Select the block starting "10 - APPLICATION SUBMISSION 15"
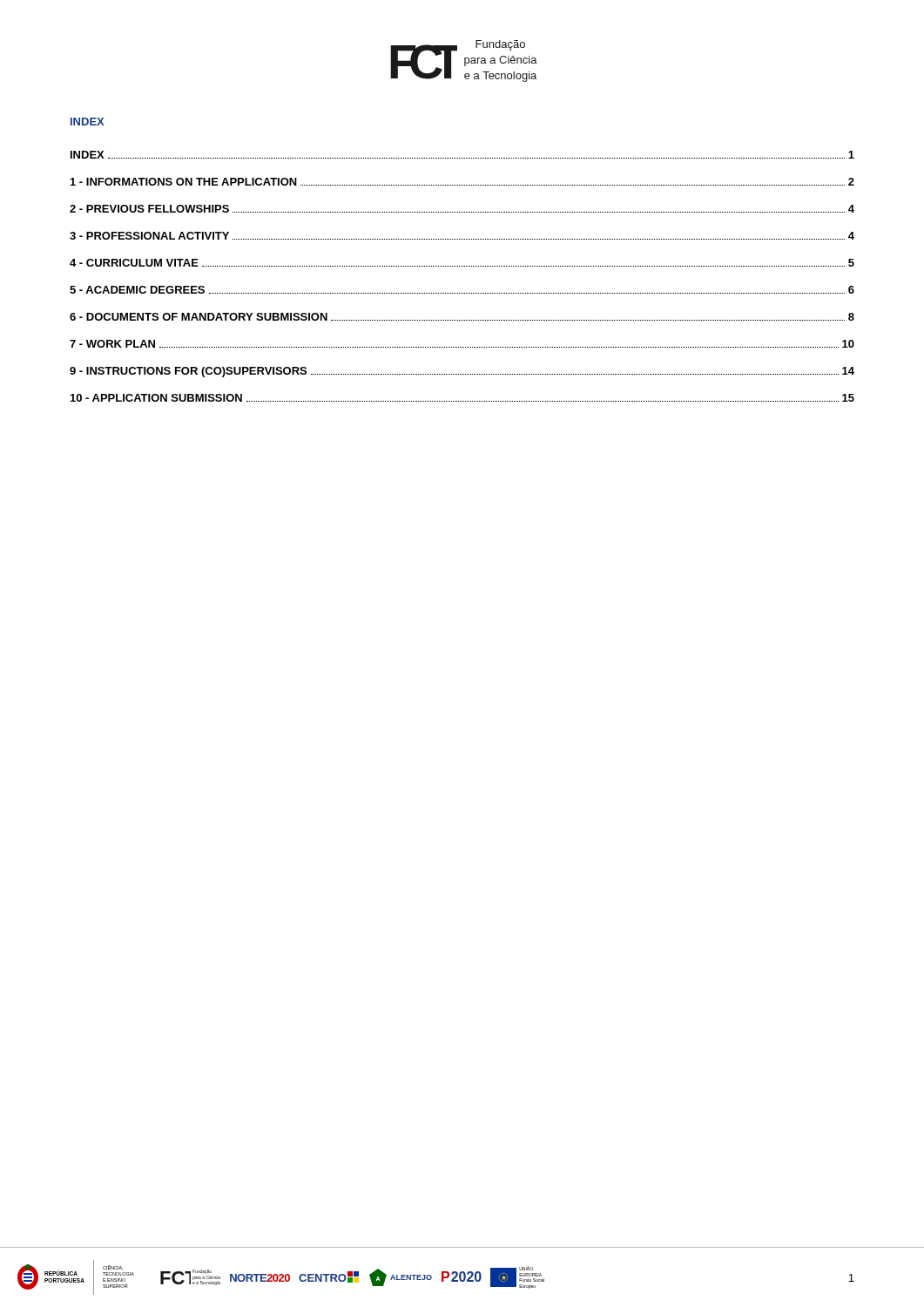Screen dimensions: 1307x924 click(x=462, y=398)
